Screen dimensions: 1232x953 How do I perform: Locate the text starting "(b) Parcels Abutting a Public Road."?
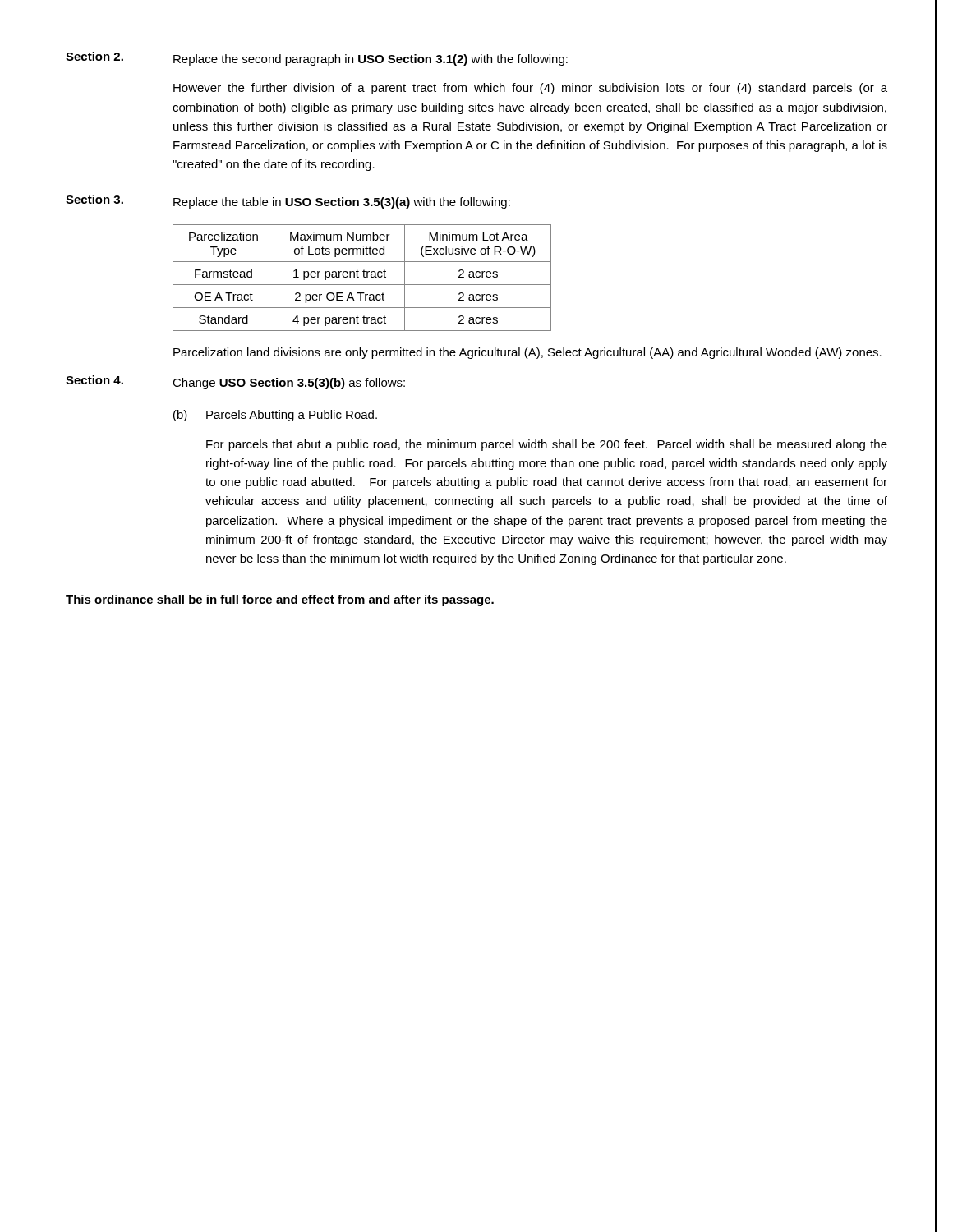[x=275, y=415]
